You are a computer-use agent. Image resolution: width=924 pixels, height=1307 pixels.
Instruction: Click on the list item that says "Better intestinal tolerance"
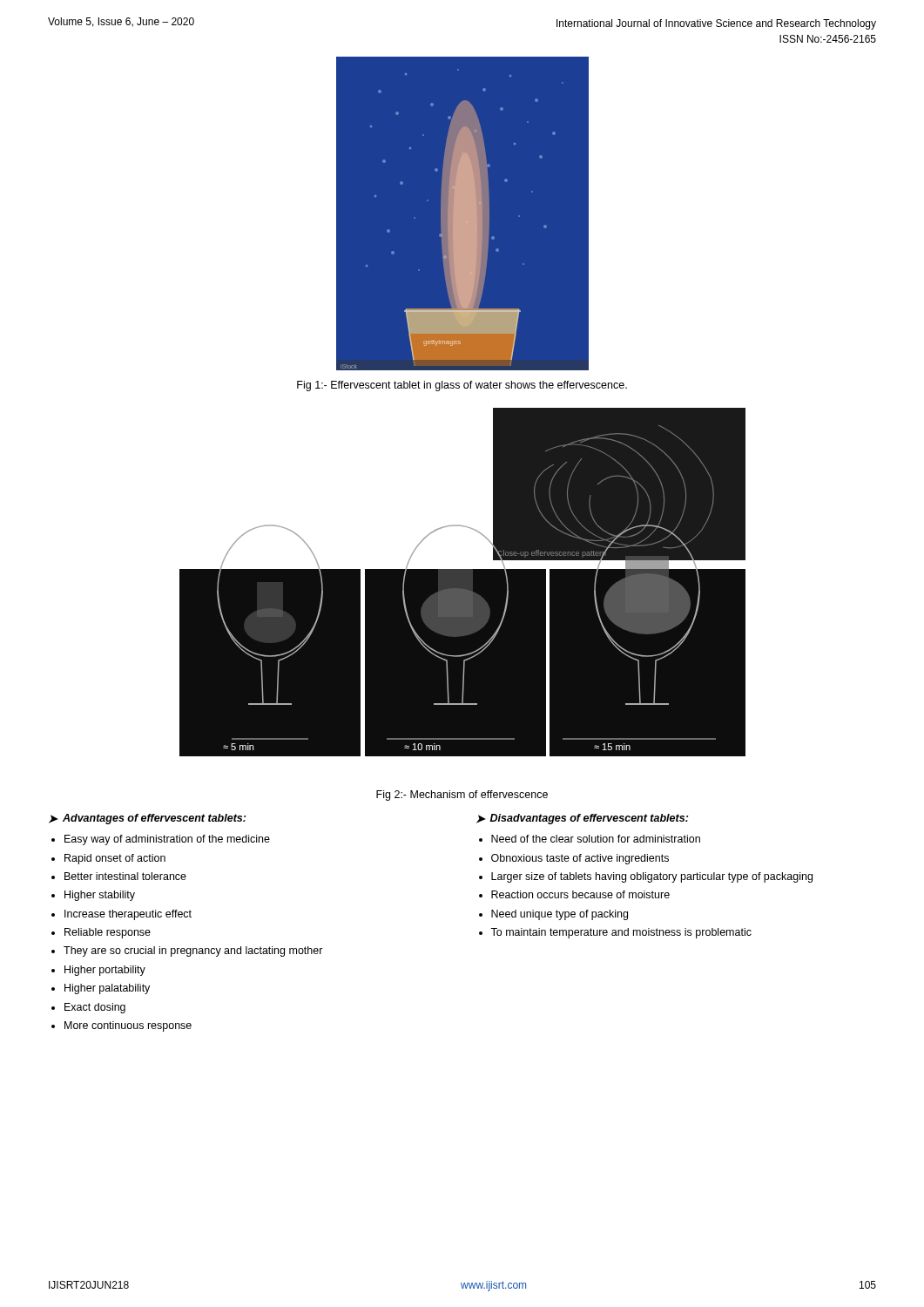(125, 876)
